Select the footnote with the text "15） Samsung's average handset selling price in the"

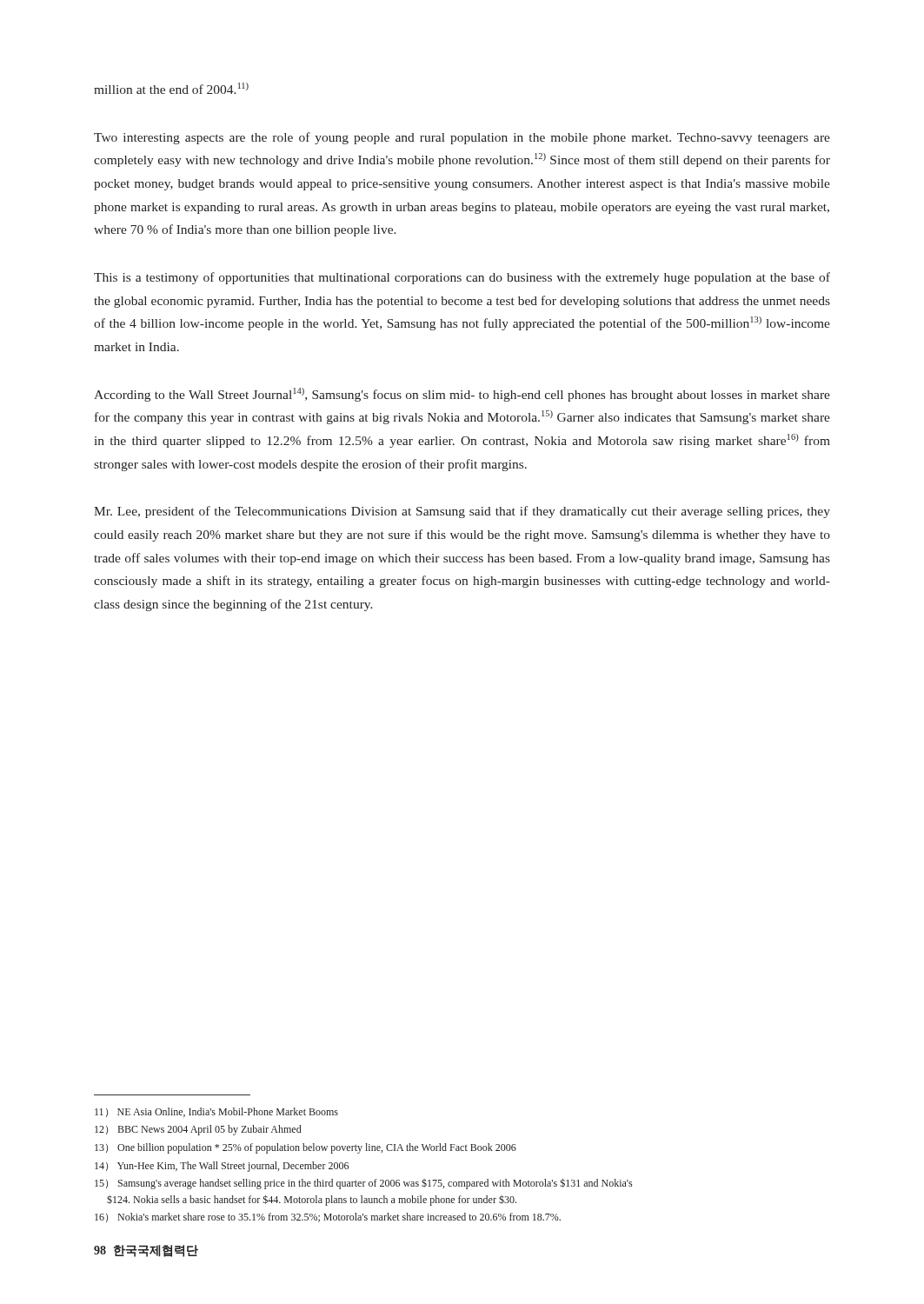(x=363, y=1191)
